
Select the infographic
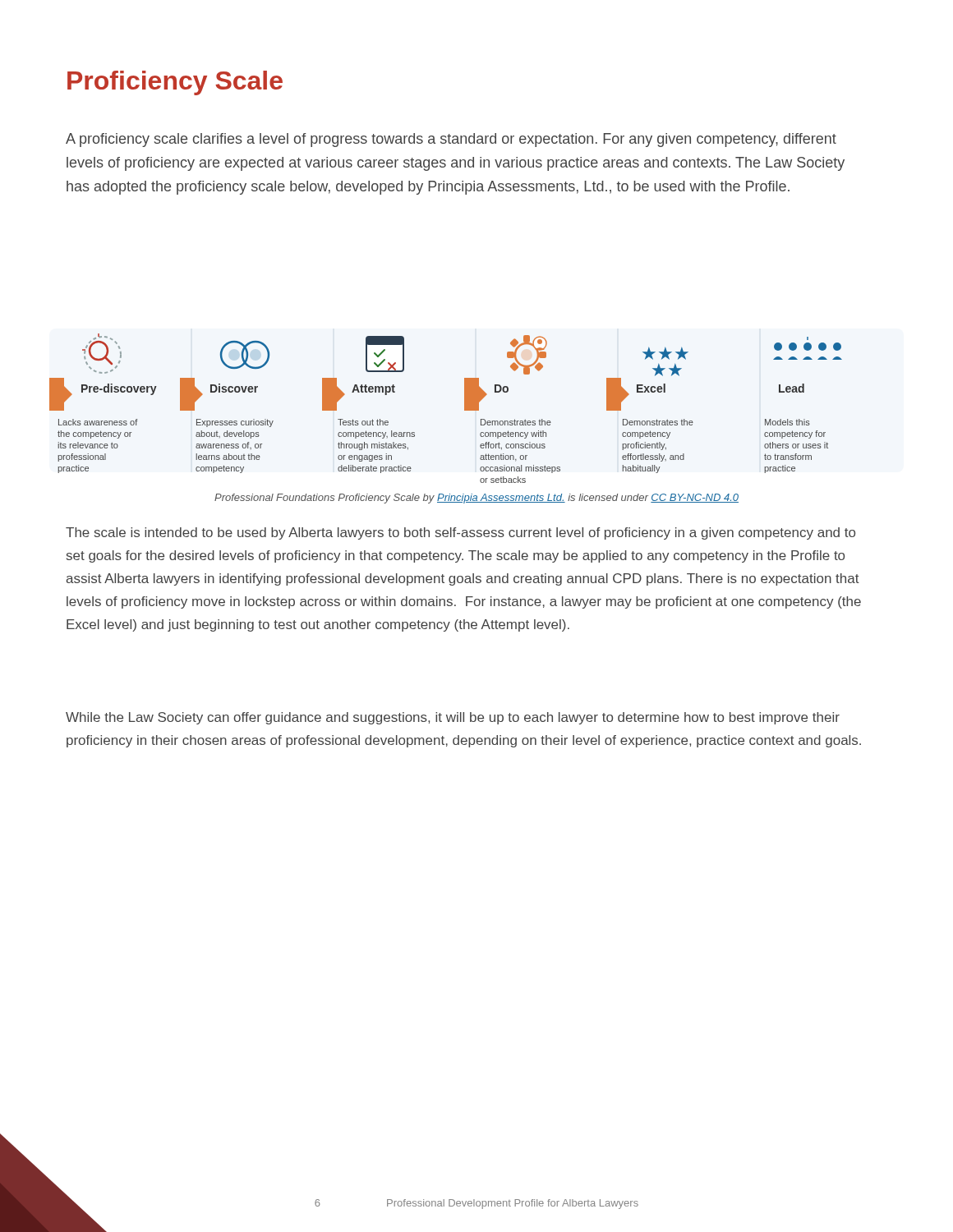(x=476, y=394)
